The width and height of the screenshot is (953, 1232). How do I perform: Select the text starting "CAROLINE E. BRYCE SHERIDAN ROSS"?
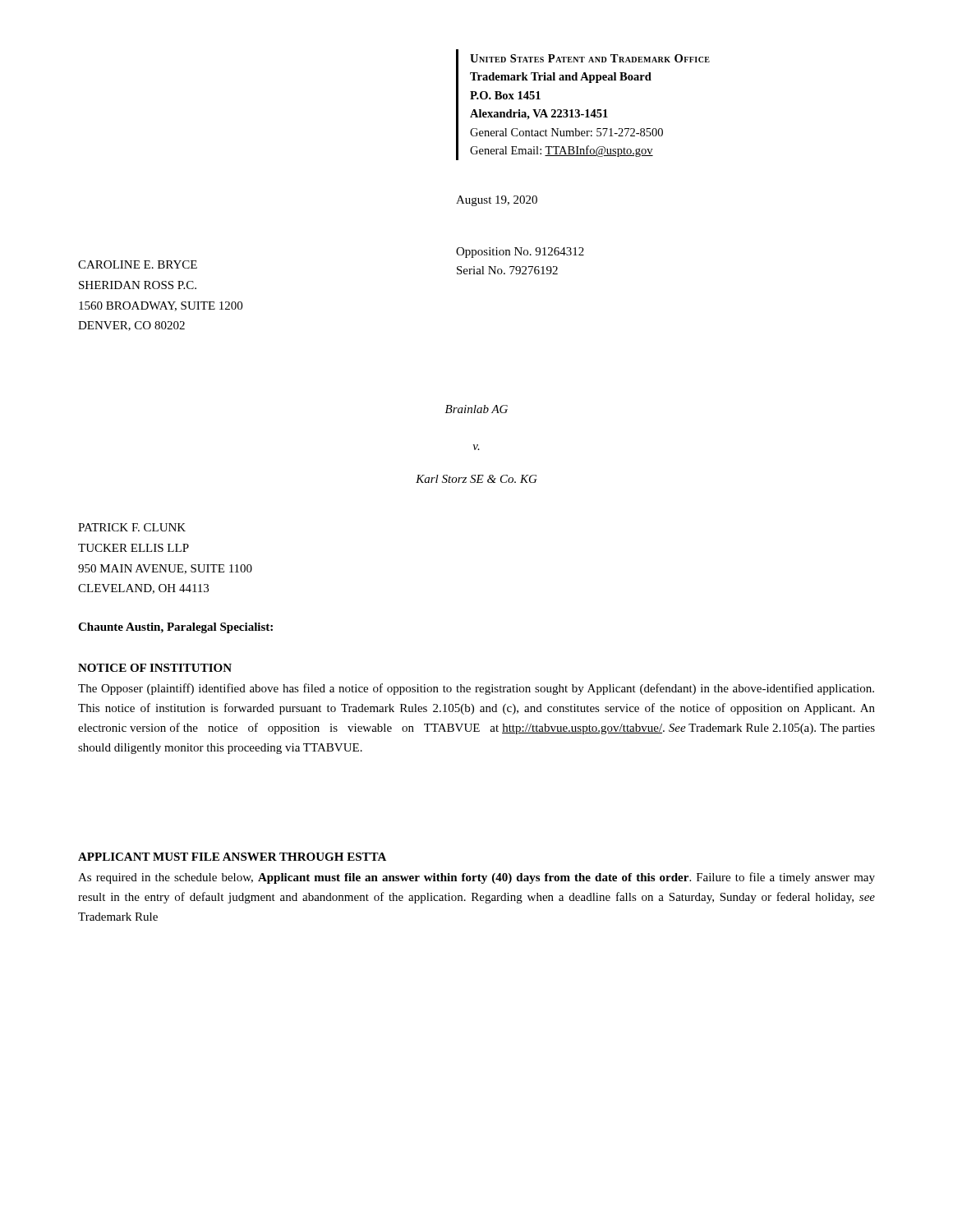(161, 295)
